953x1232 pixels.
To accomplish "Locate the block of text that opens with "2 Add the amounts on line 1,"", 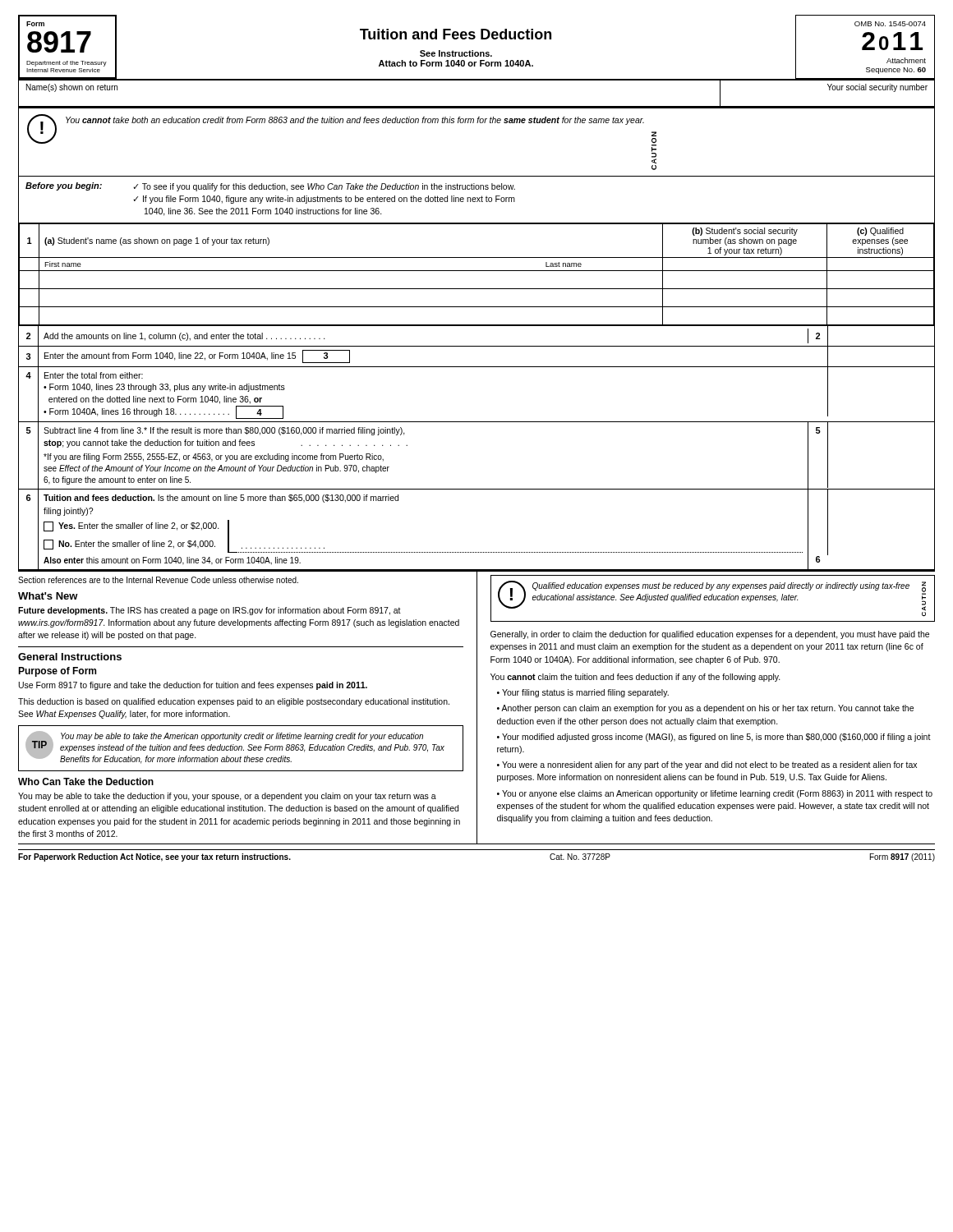I will point(476,336).
